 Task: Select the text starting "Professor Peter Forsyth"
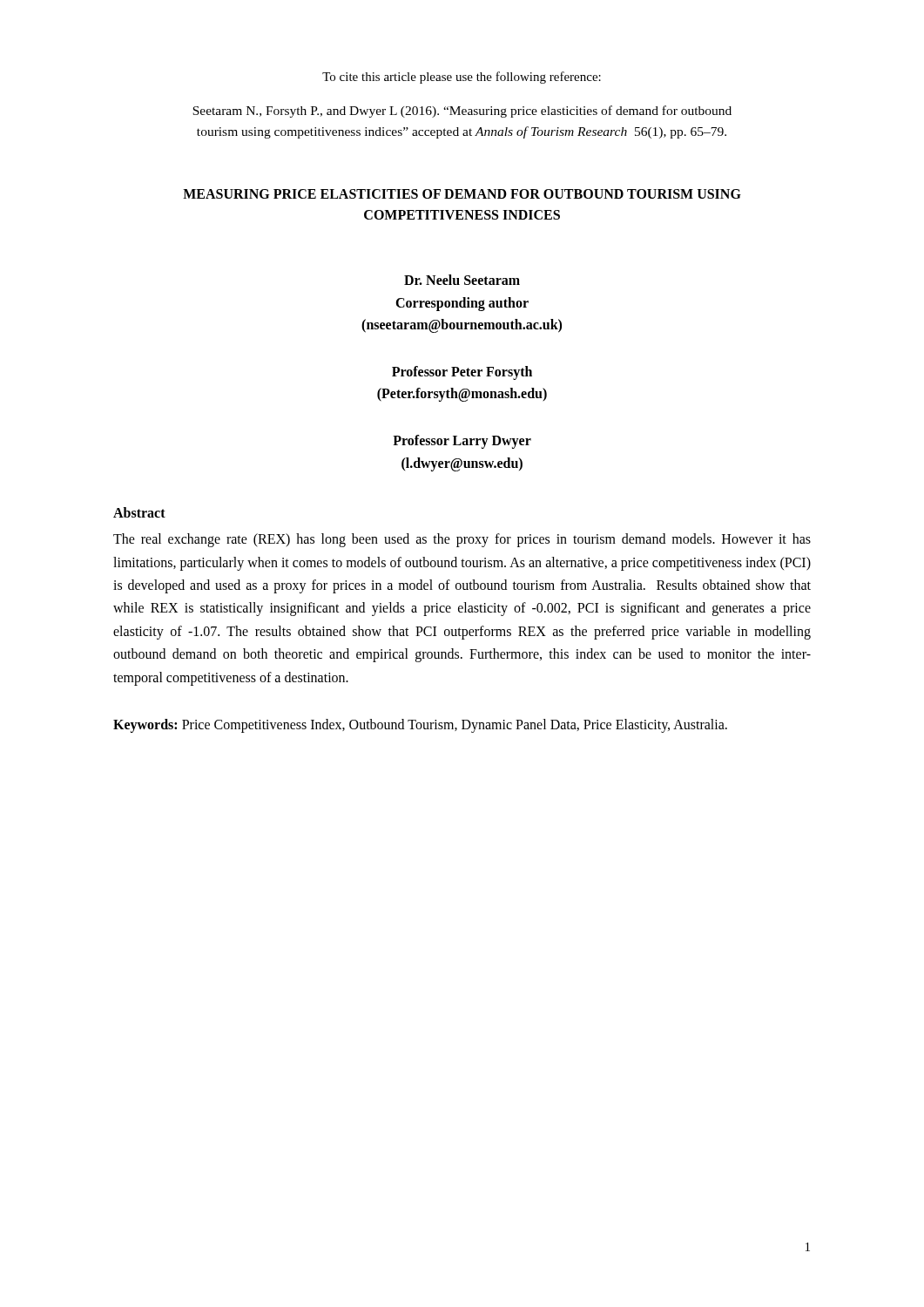point(462,371)
